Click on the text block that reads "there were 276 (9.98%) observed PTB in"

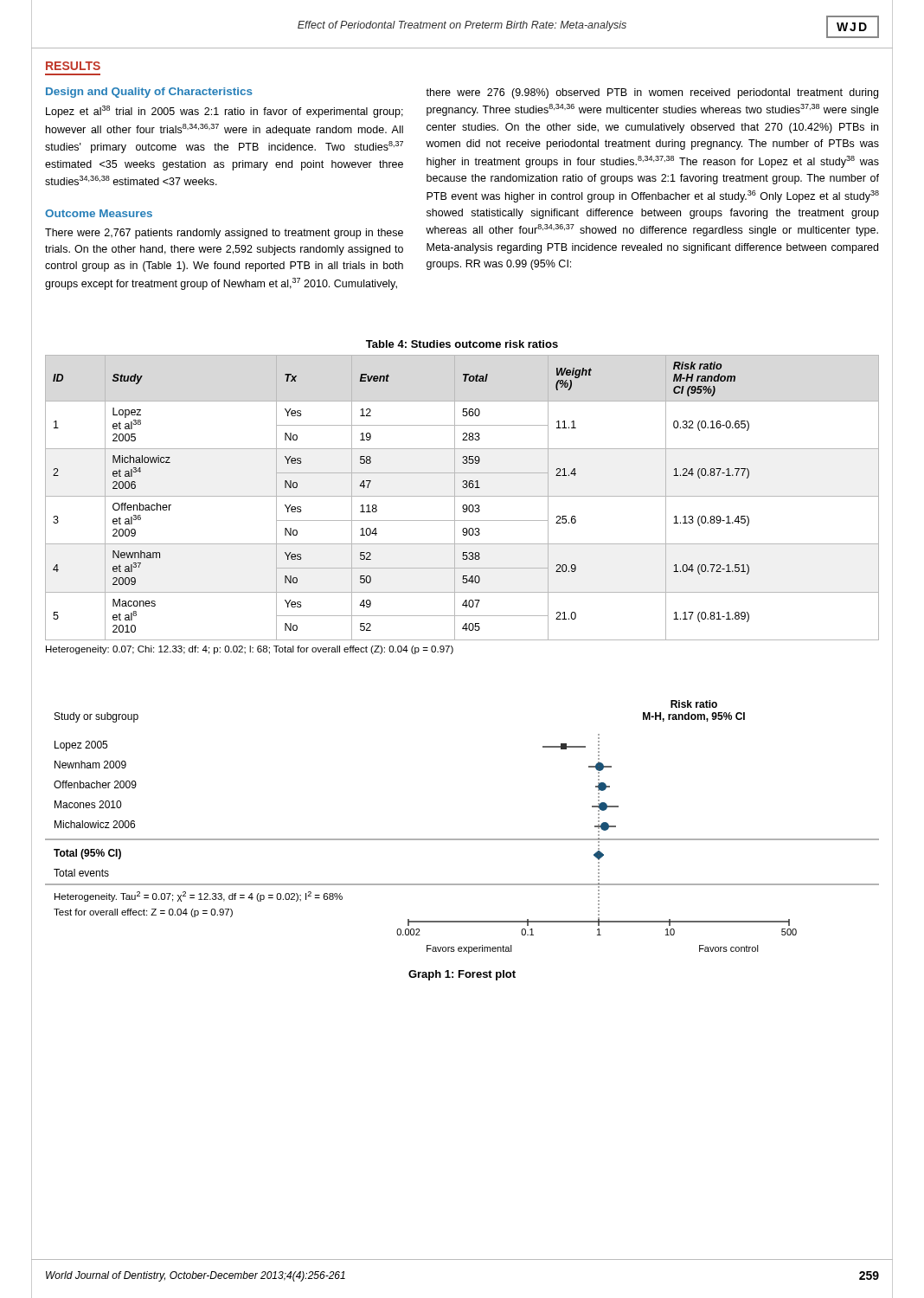point(653,178)
